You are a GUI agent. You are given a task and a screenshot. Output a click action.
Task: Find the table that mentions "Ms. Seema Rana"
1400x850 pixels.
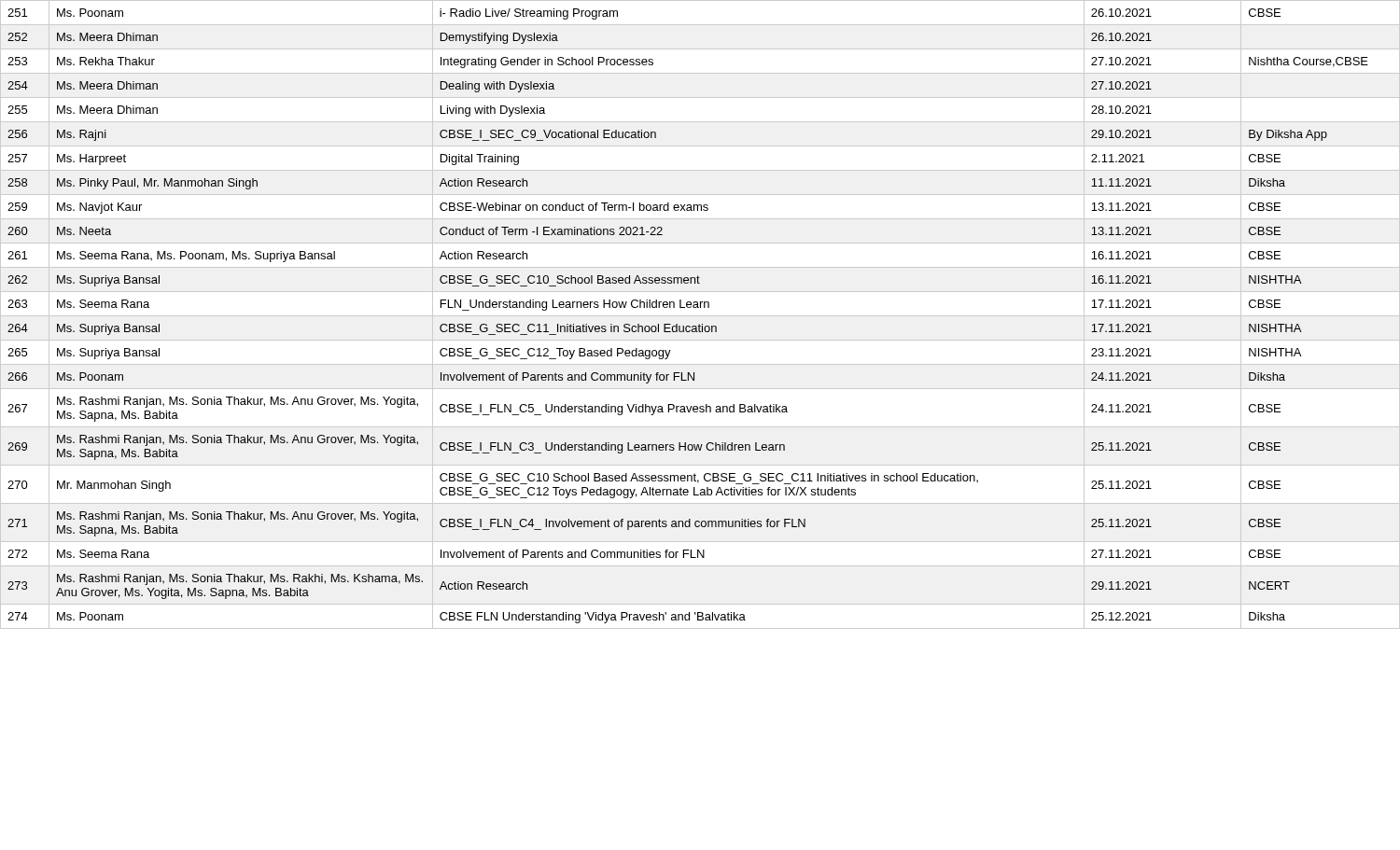[700, 314]
